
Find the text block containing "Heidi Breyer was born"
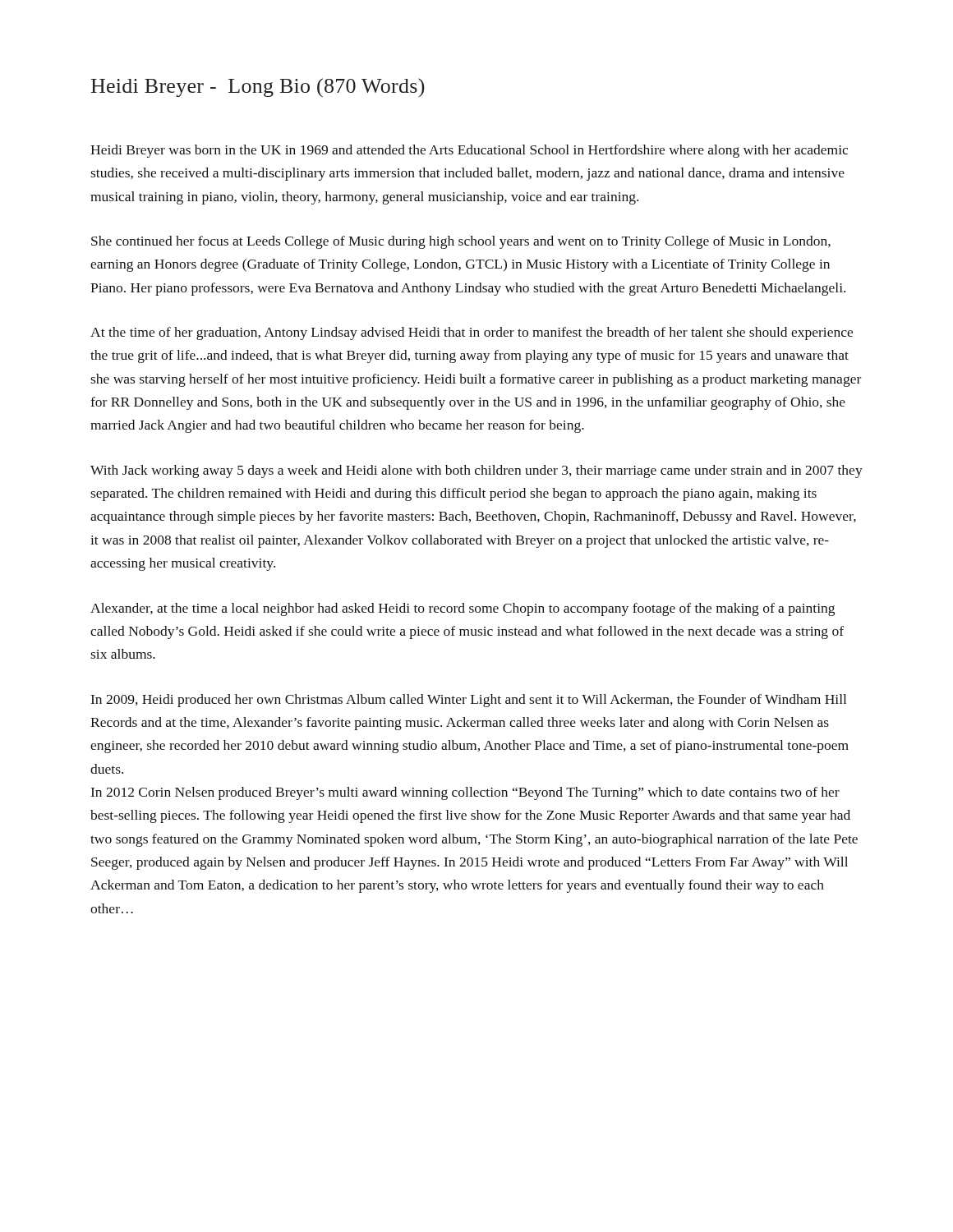click(x=469, y=173)
